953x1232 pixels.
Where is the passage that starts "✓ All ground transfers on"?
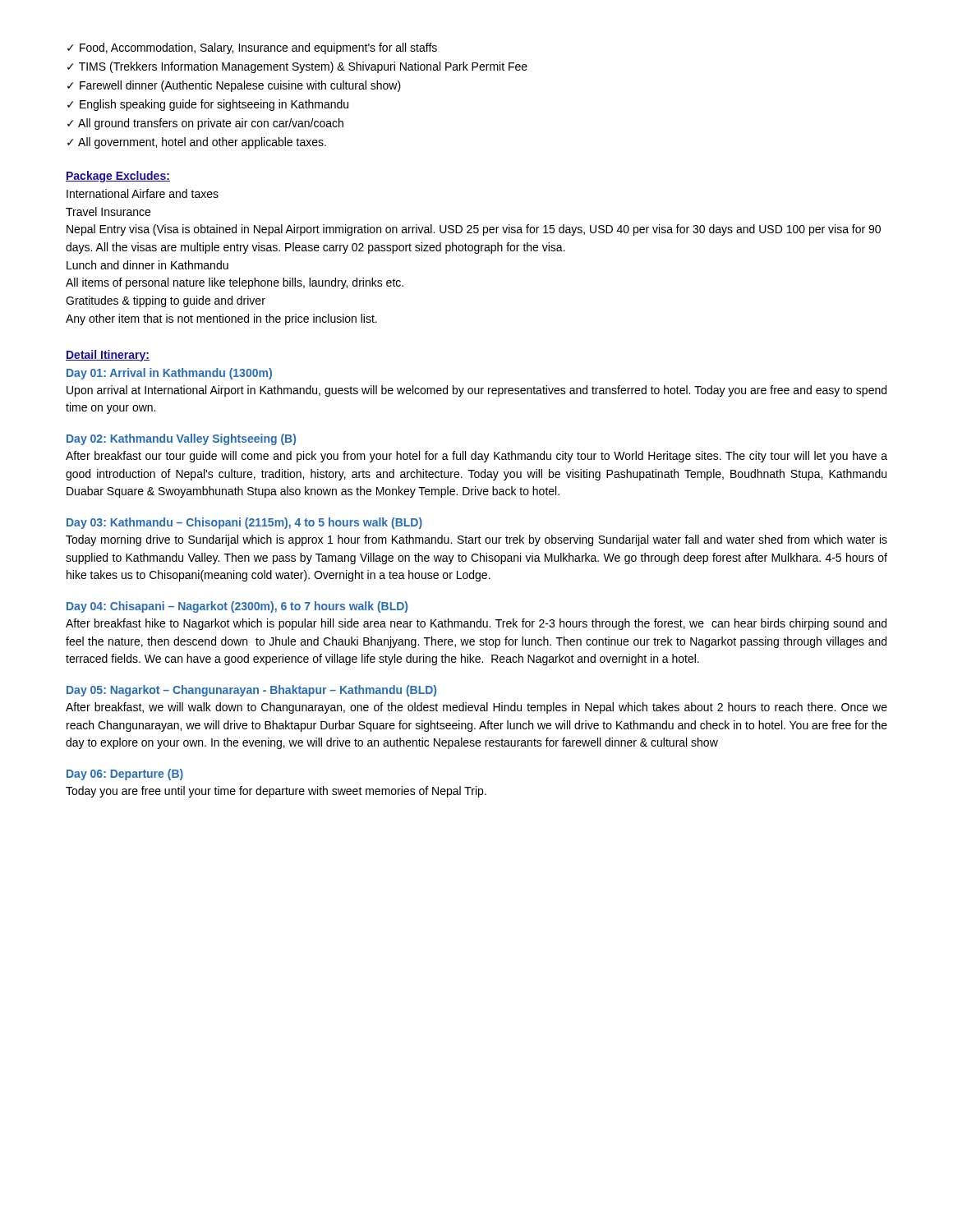(x=205, y=123)
